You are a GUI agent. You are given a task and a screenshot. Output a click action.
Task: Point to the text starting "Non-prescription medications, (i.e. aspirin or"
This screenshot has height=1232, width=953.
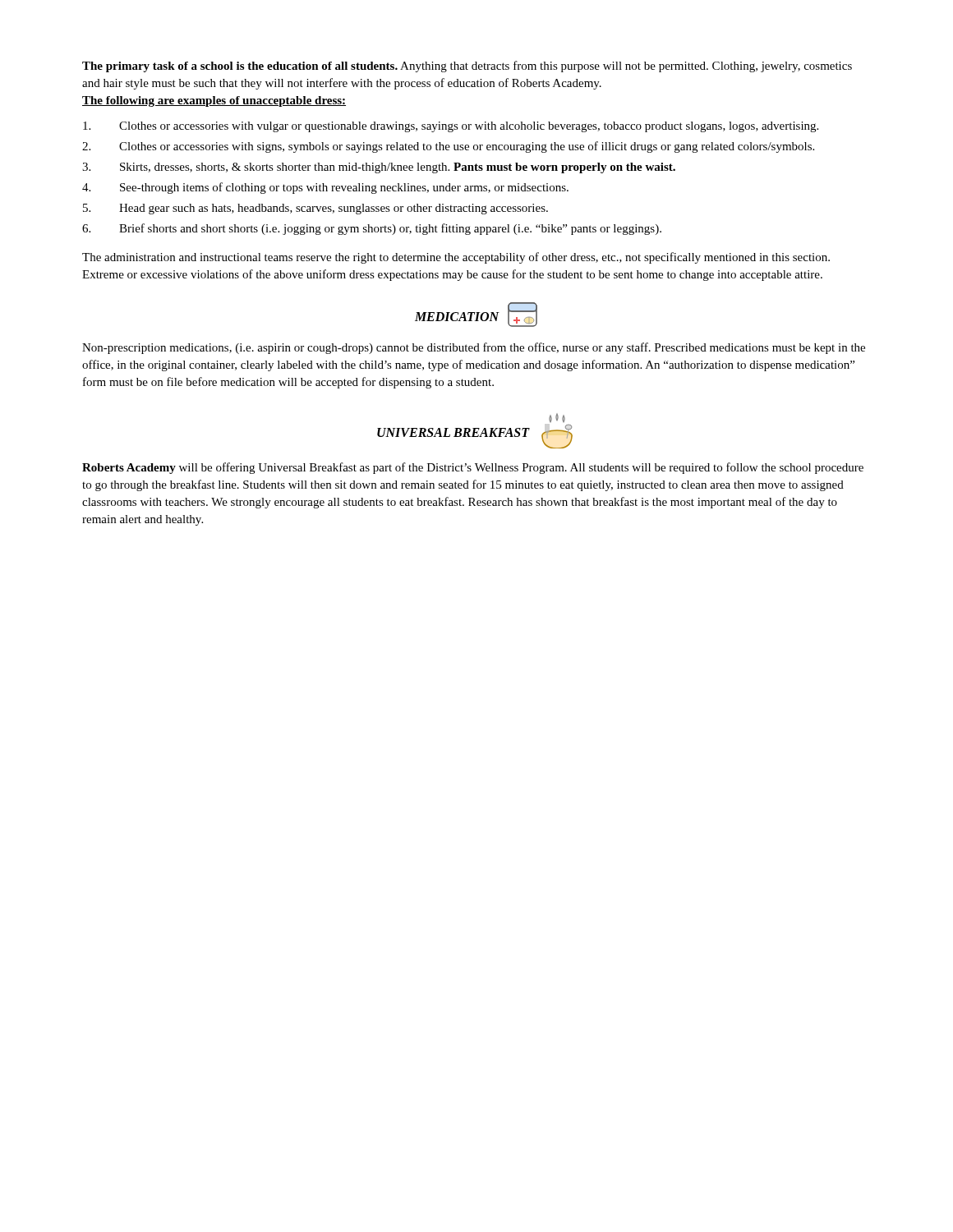[x=474, y=365]
